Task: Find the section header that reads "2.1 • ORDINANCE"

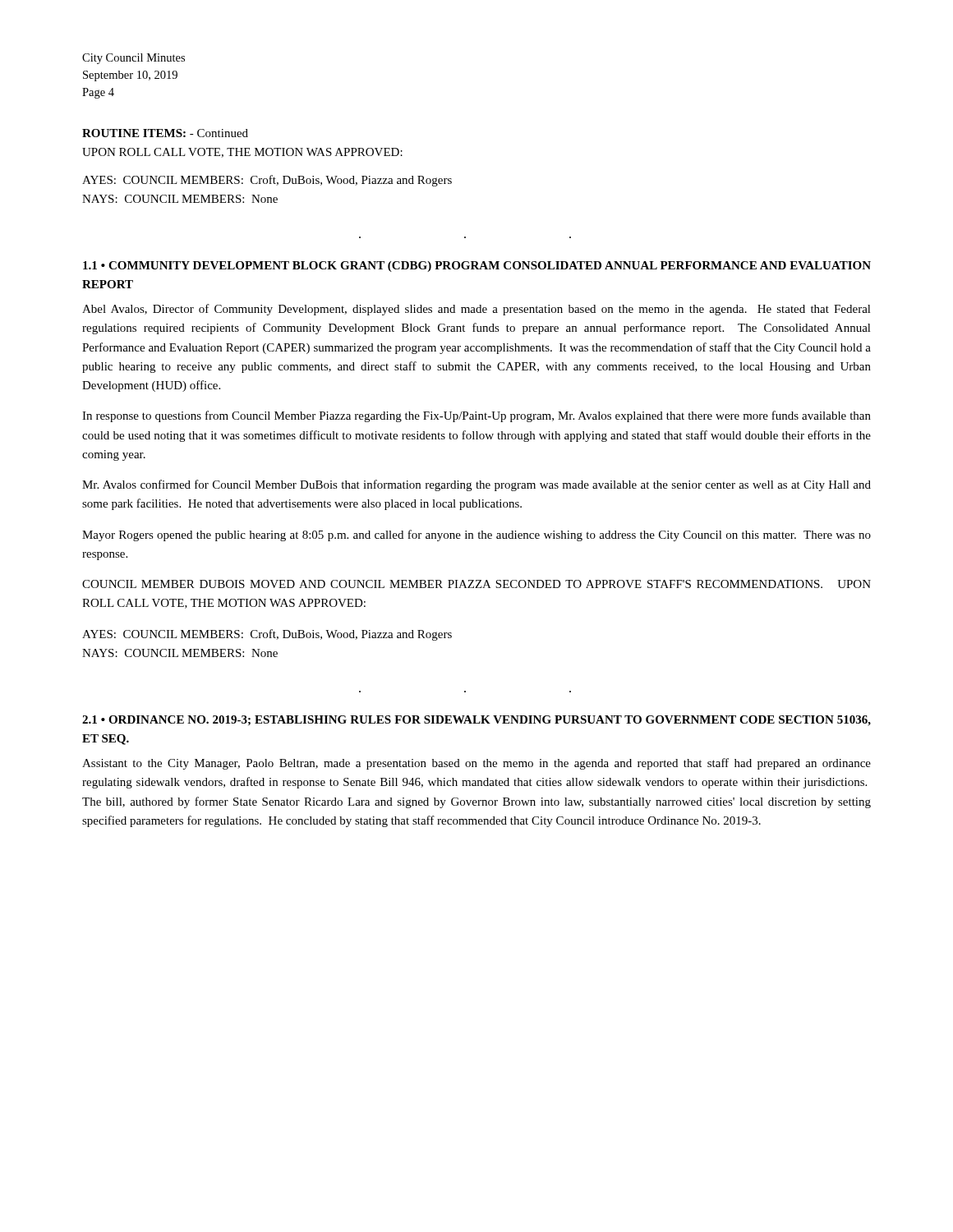Action: pyautogui.click(x=476, y=729)
